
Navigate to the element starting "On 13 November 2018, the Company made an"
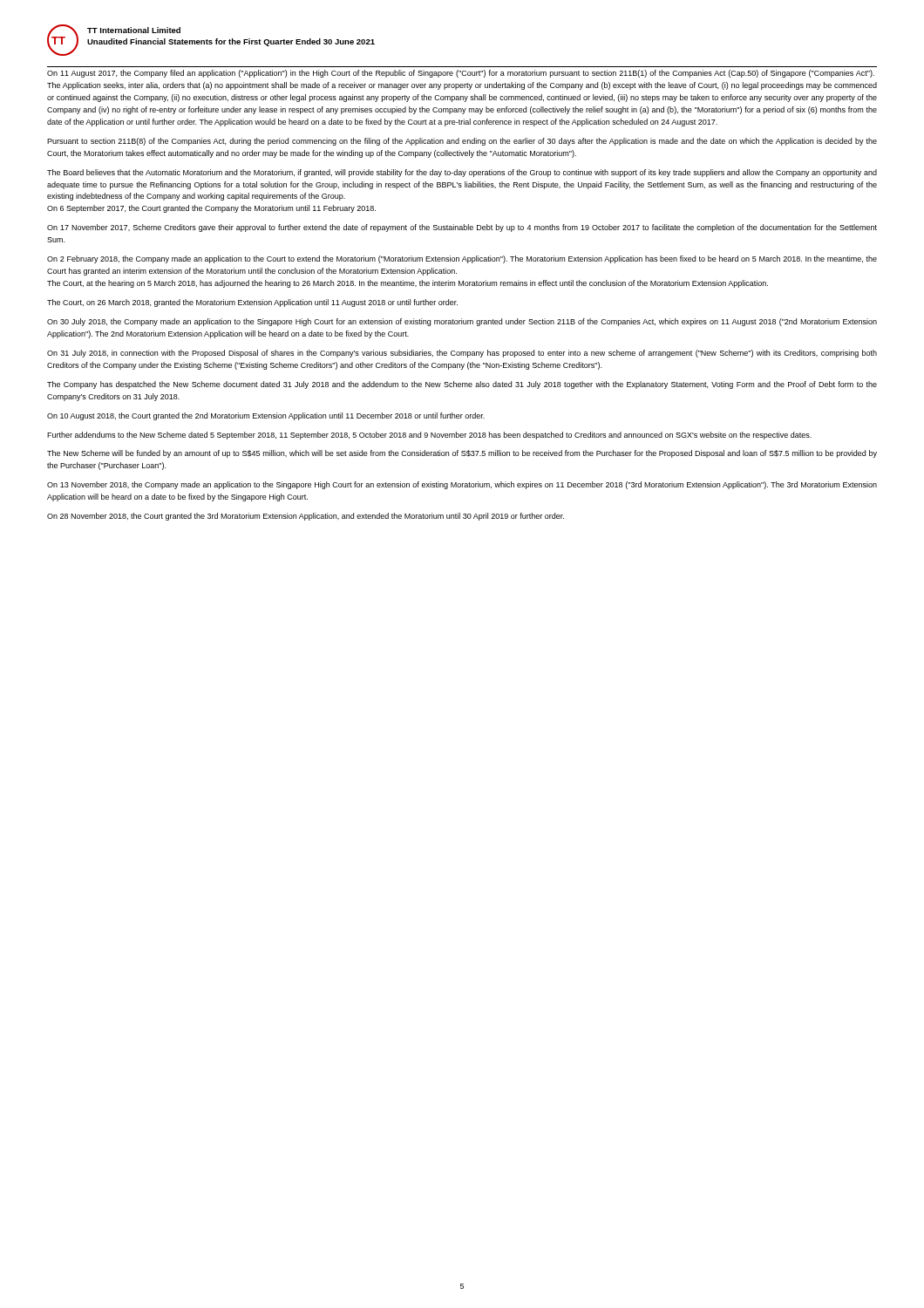point(462,491)
